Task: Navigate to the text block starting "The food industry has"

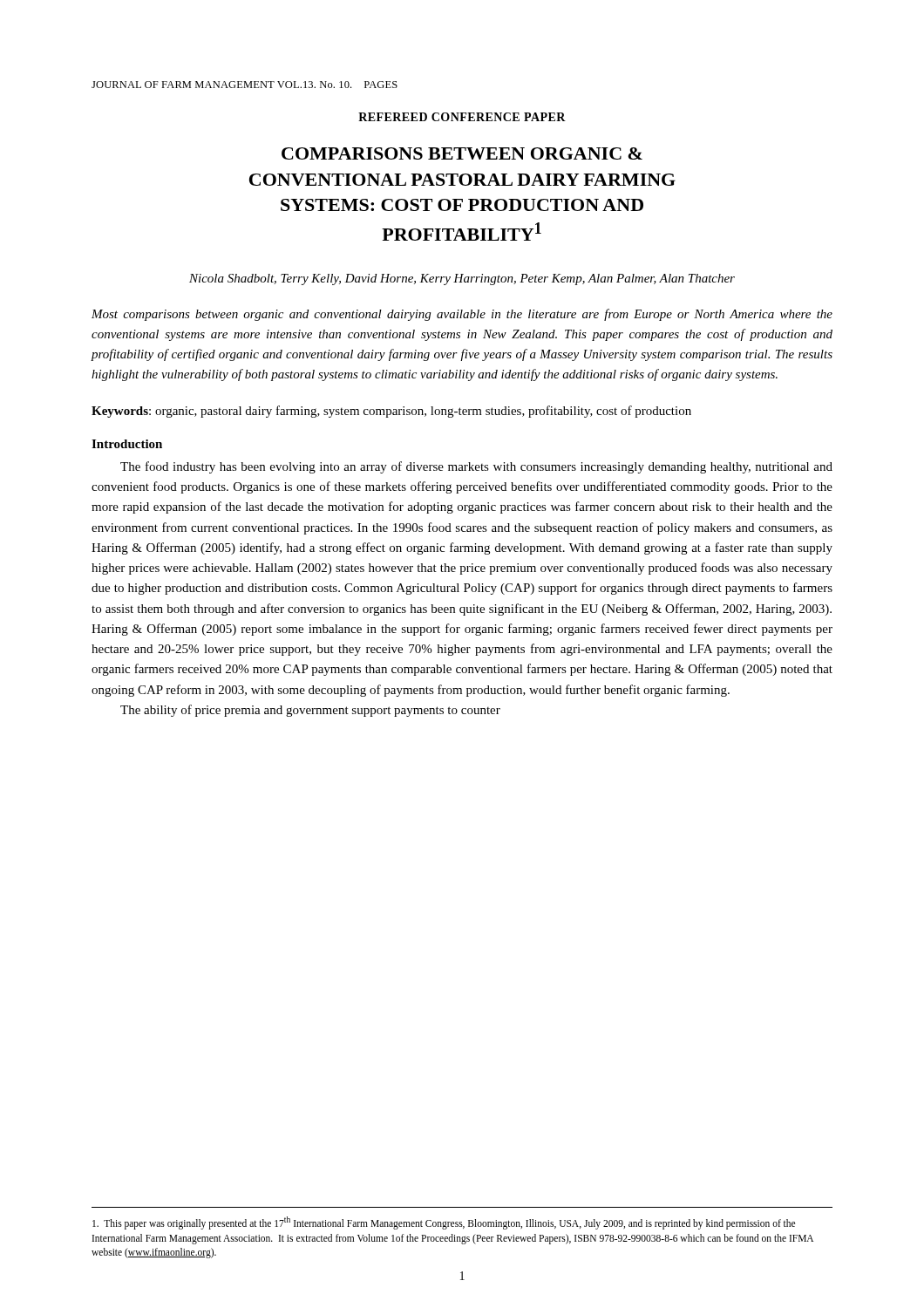Action: (x=462, y=578)
